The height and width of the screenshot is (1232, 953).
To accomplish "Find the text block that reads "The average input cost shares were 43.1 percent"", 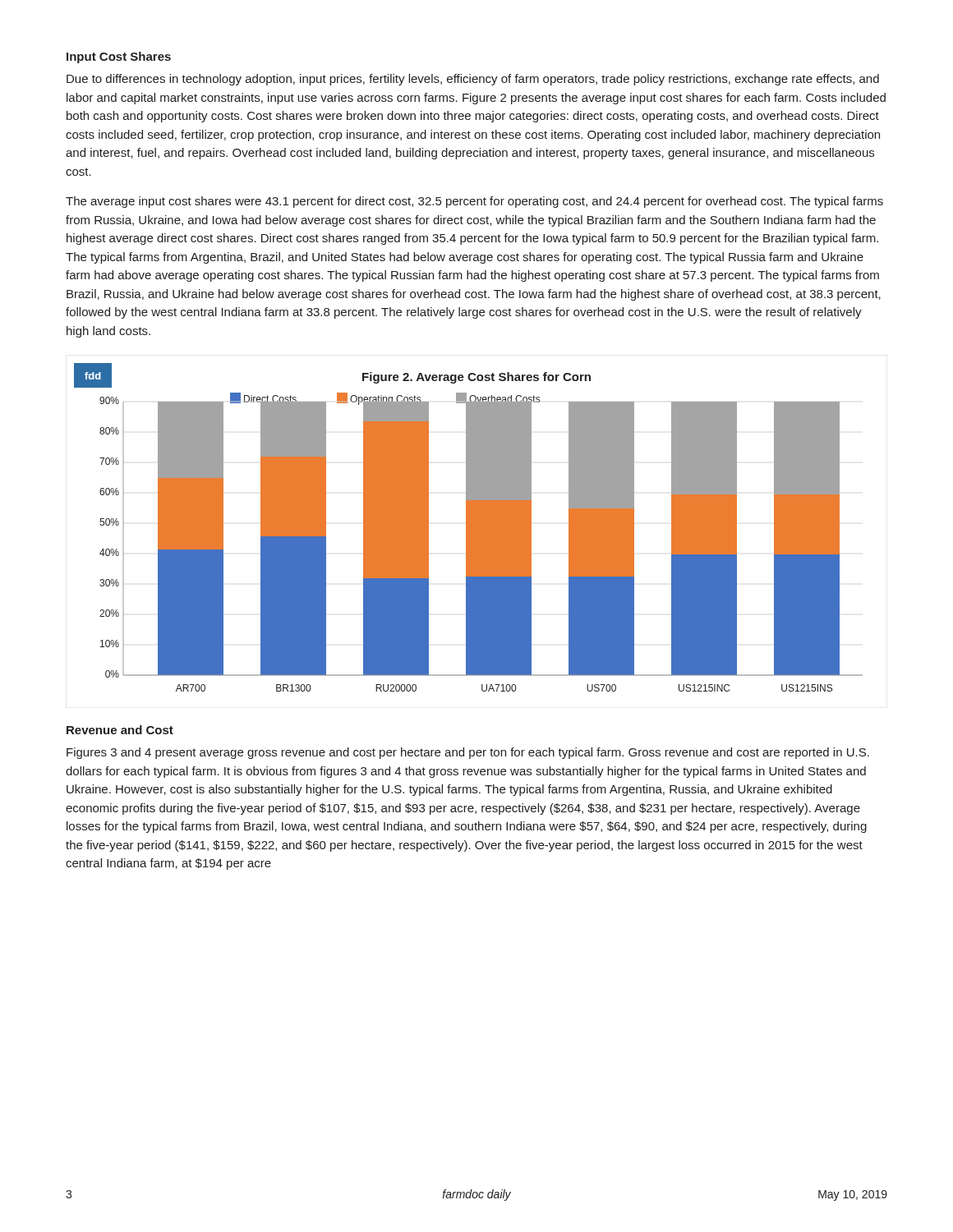I will pos(475,265).
